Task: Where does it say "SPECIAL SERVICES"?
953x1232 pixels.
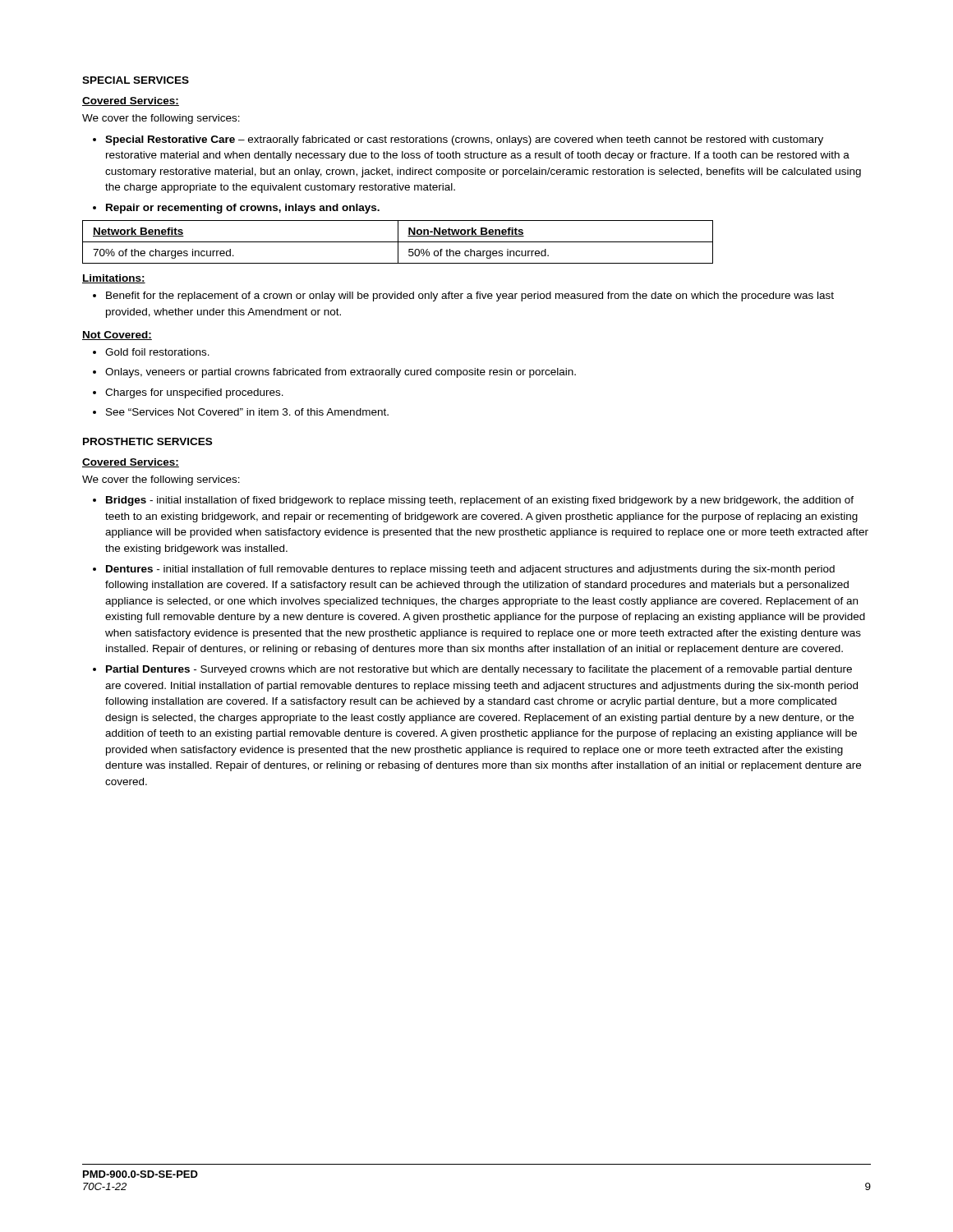Action: click(x=136, y=80)
